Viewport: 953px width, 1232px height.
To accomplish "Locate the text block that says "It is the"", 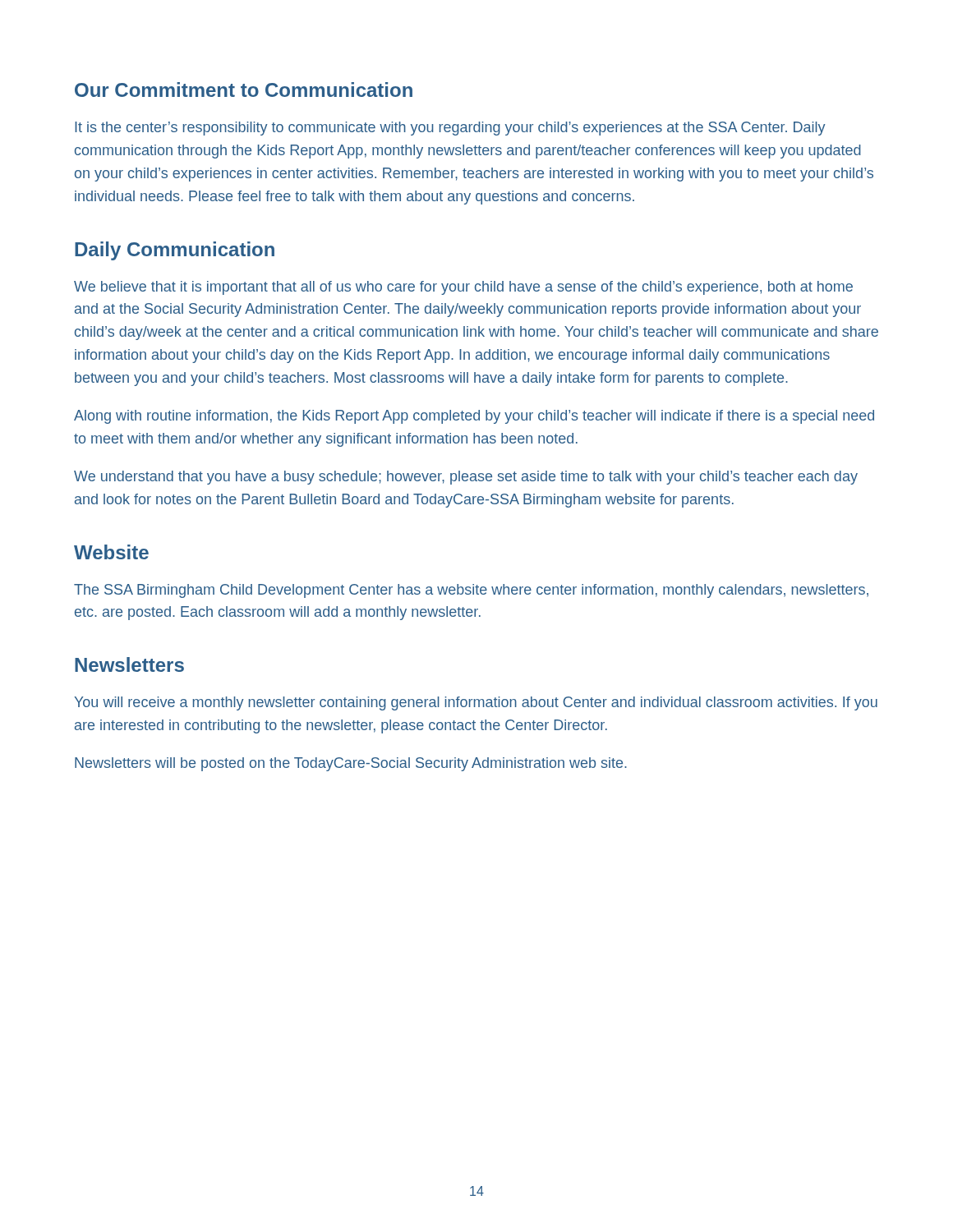I will pyautogui.click(x=474, y=162).
